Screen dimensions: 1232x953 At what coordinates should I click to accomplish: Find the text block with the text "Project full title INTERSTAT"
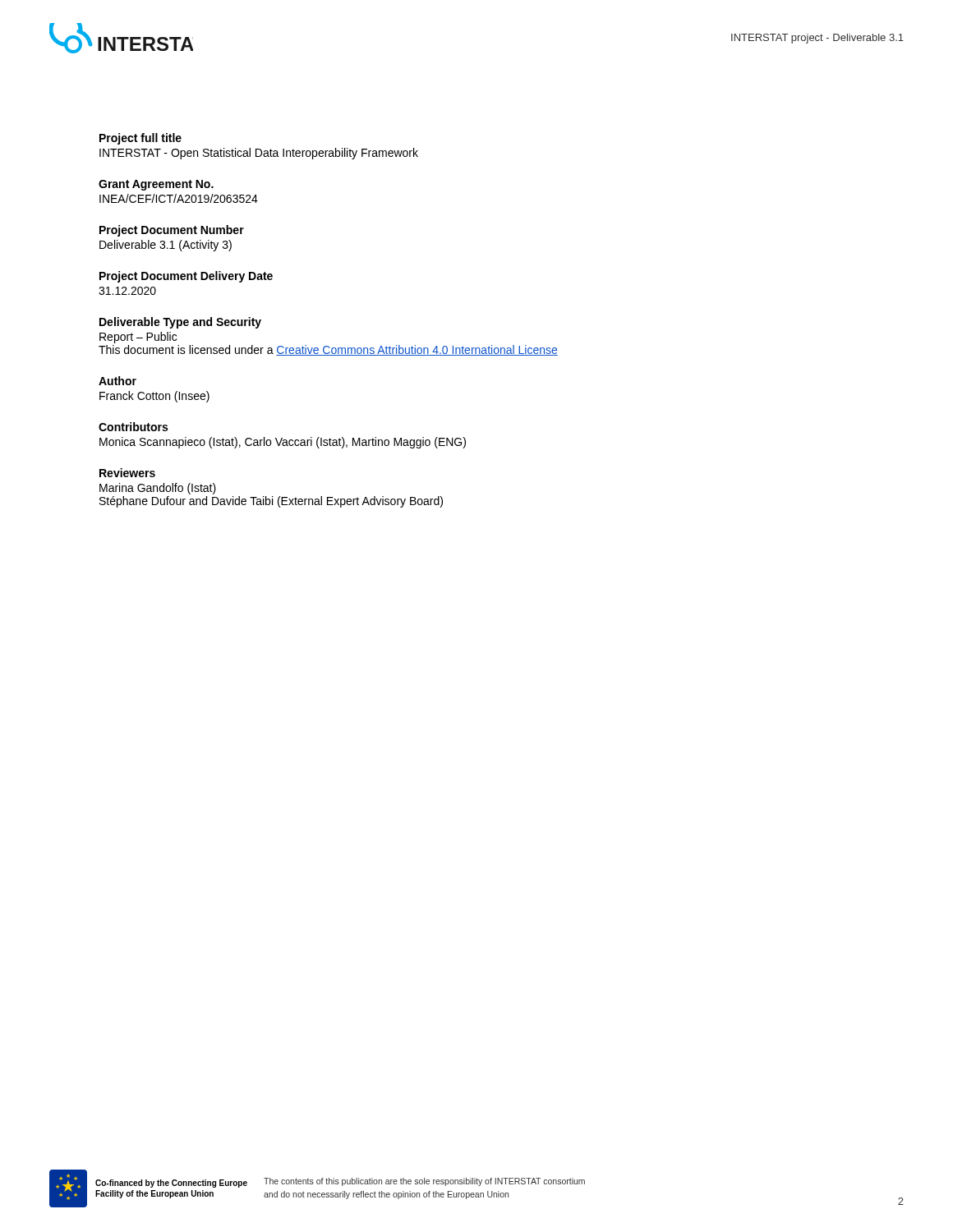pyautogui.click(x=140, y=139)
